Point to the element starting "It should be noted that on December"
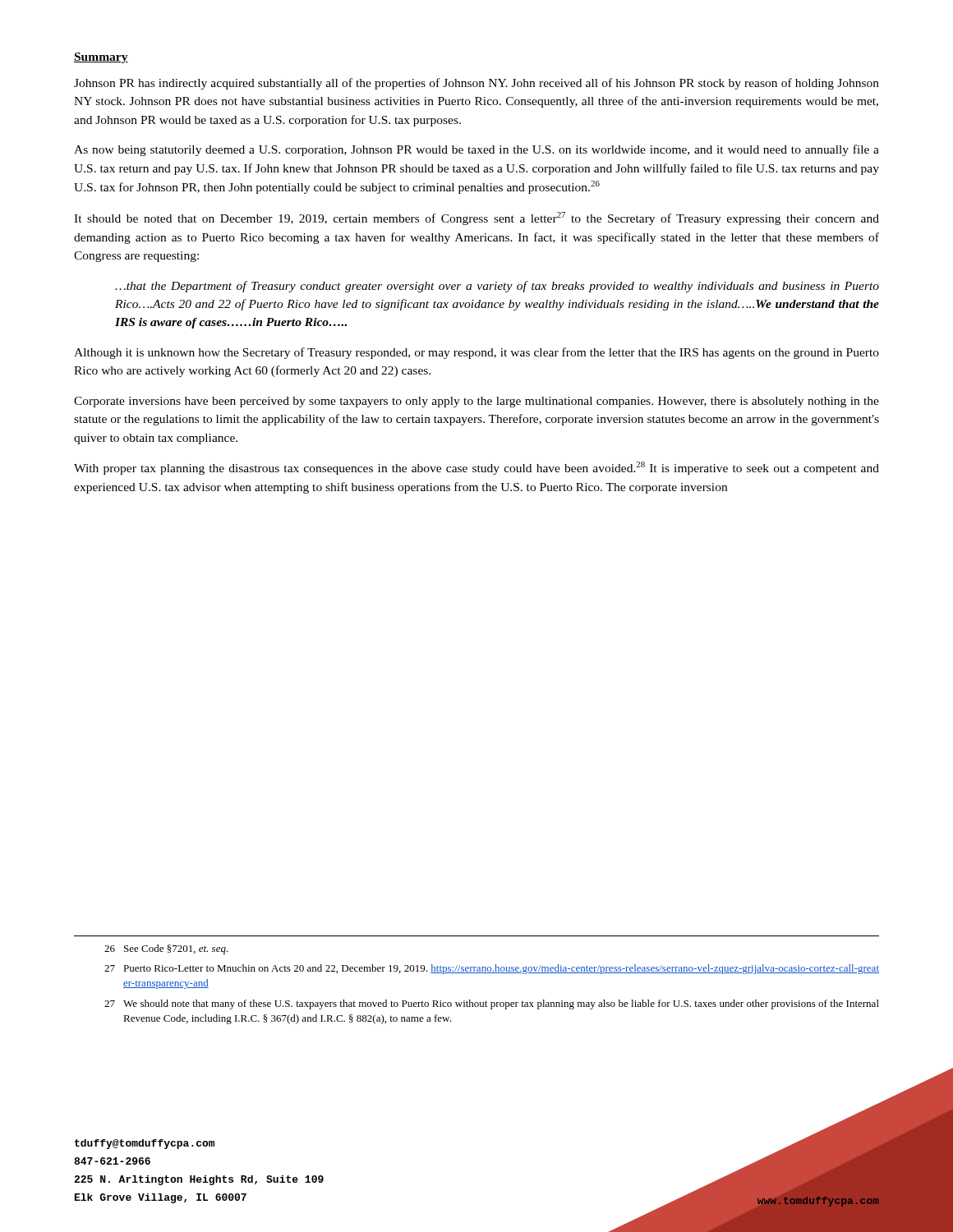 coord(476,237)
